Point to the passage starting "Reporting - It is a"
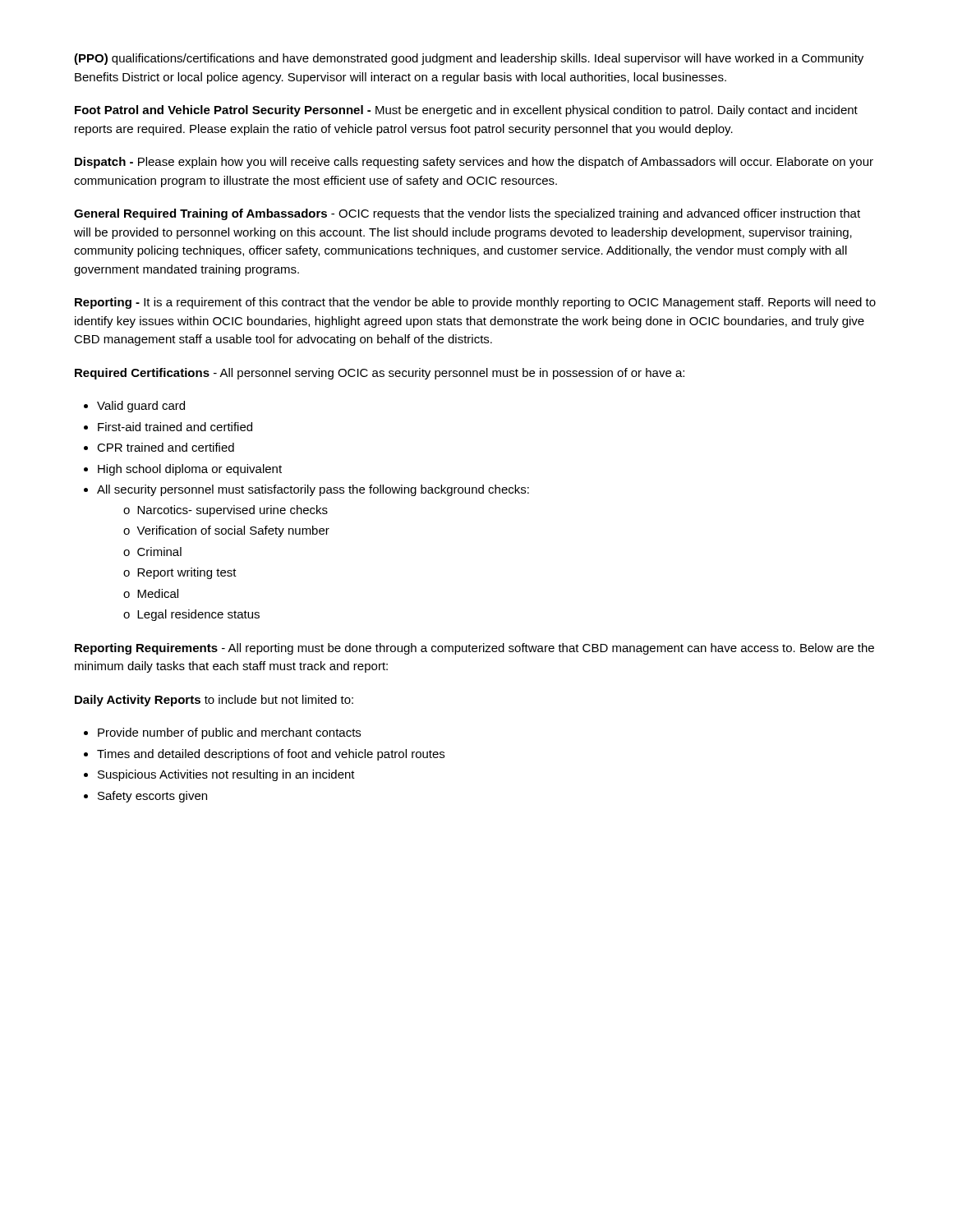 (x=475, y=320)
